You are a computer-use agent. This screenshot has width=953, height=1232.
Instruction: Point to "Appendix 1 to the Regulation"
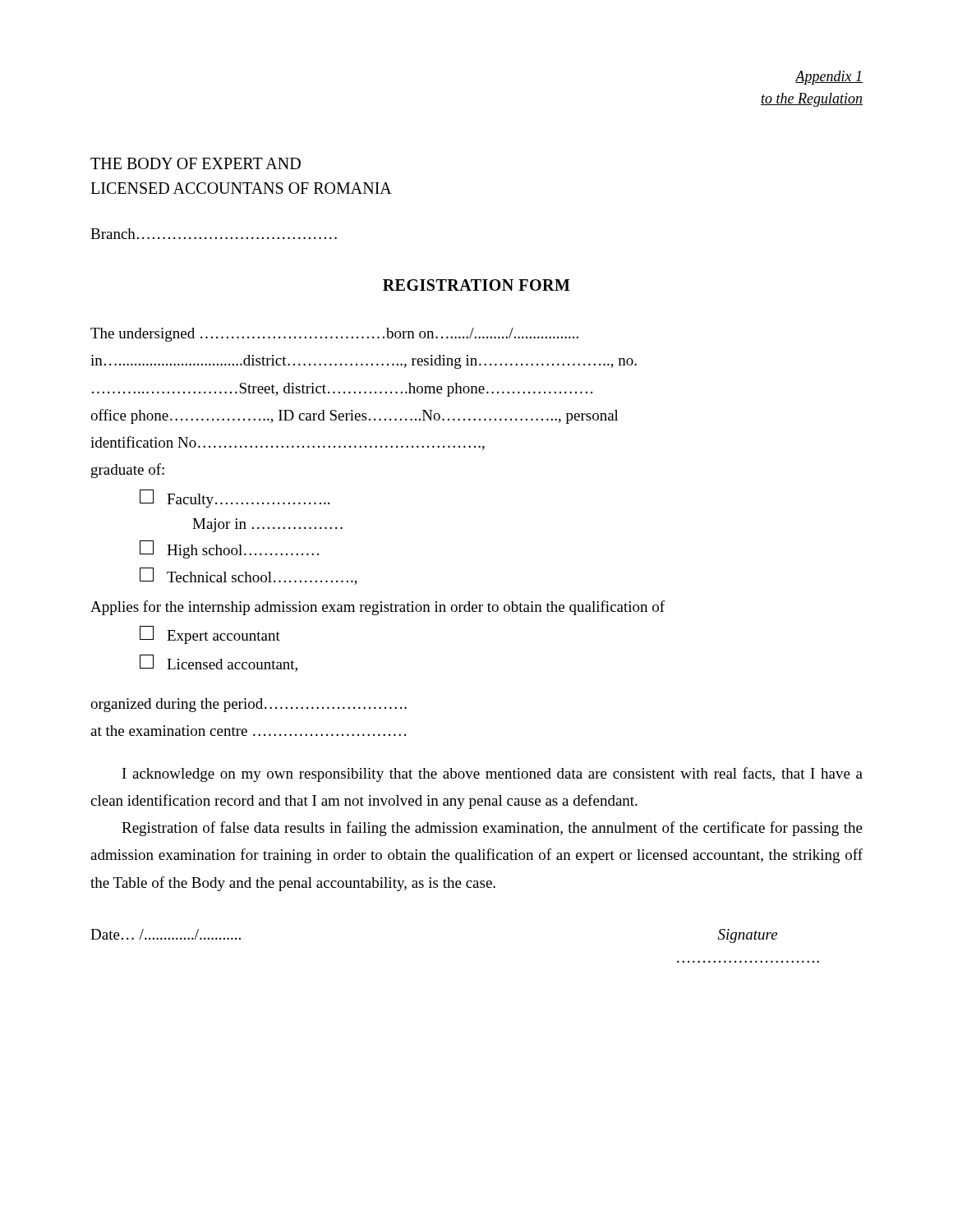coord(812,87)
